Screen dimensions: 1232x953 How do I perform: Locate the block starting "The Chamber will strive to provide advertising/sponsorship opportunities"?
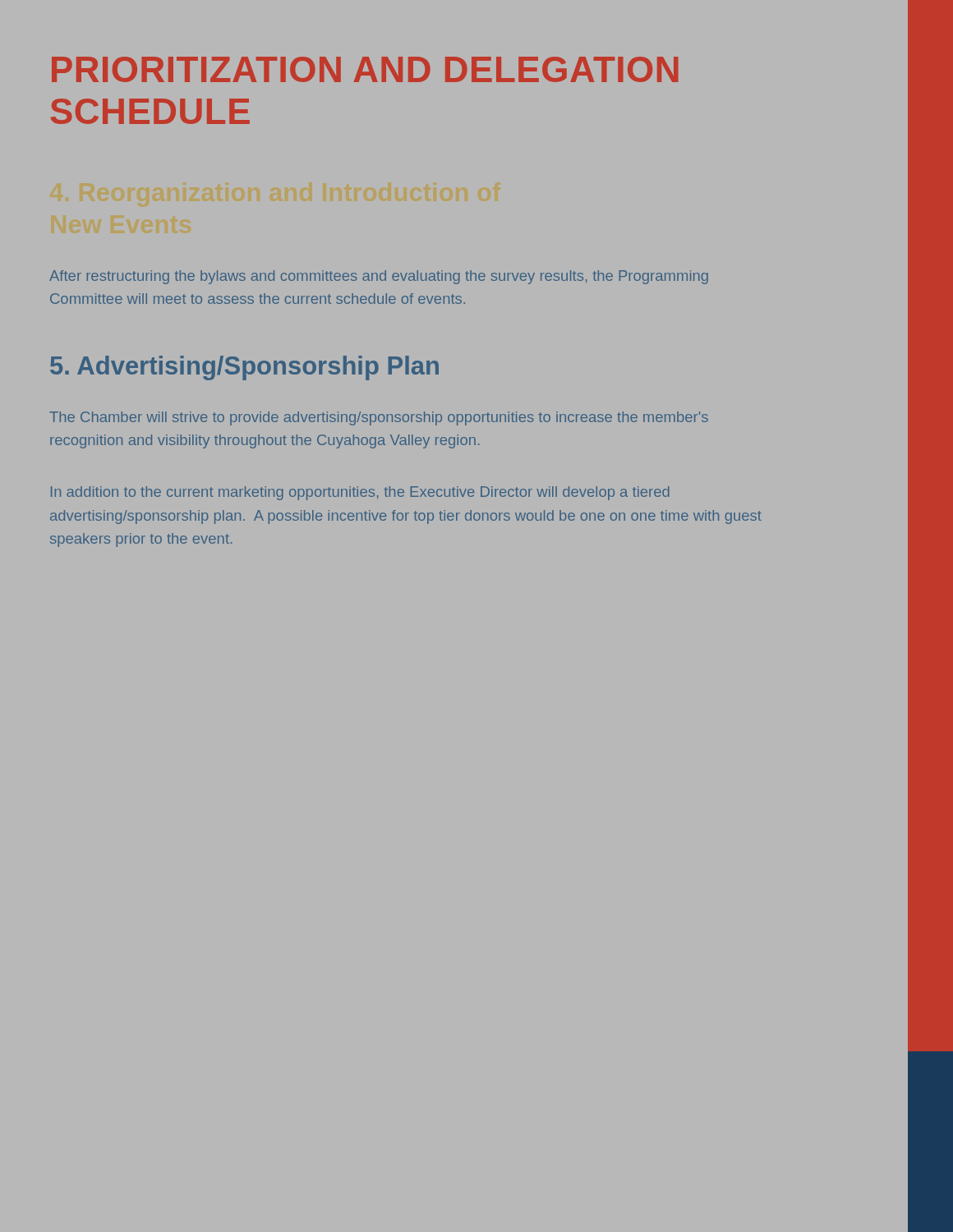click(379, 428)
